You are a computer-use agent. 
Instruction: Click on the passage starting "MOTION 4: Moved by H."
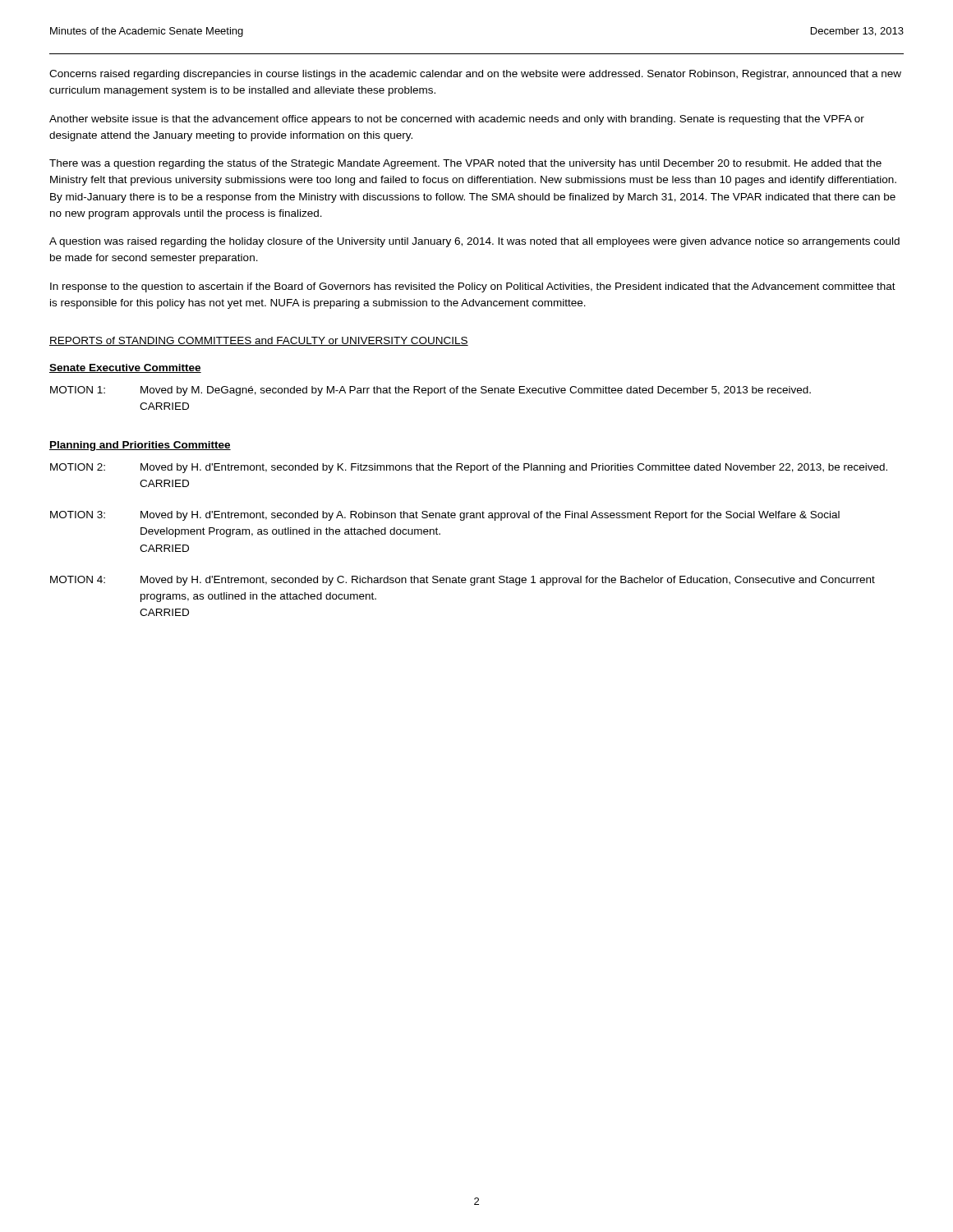476,596
